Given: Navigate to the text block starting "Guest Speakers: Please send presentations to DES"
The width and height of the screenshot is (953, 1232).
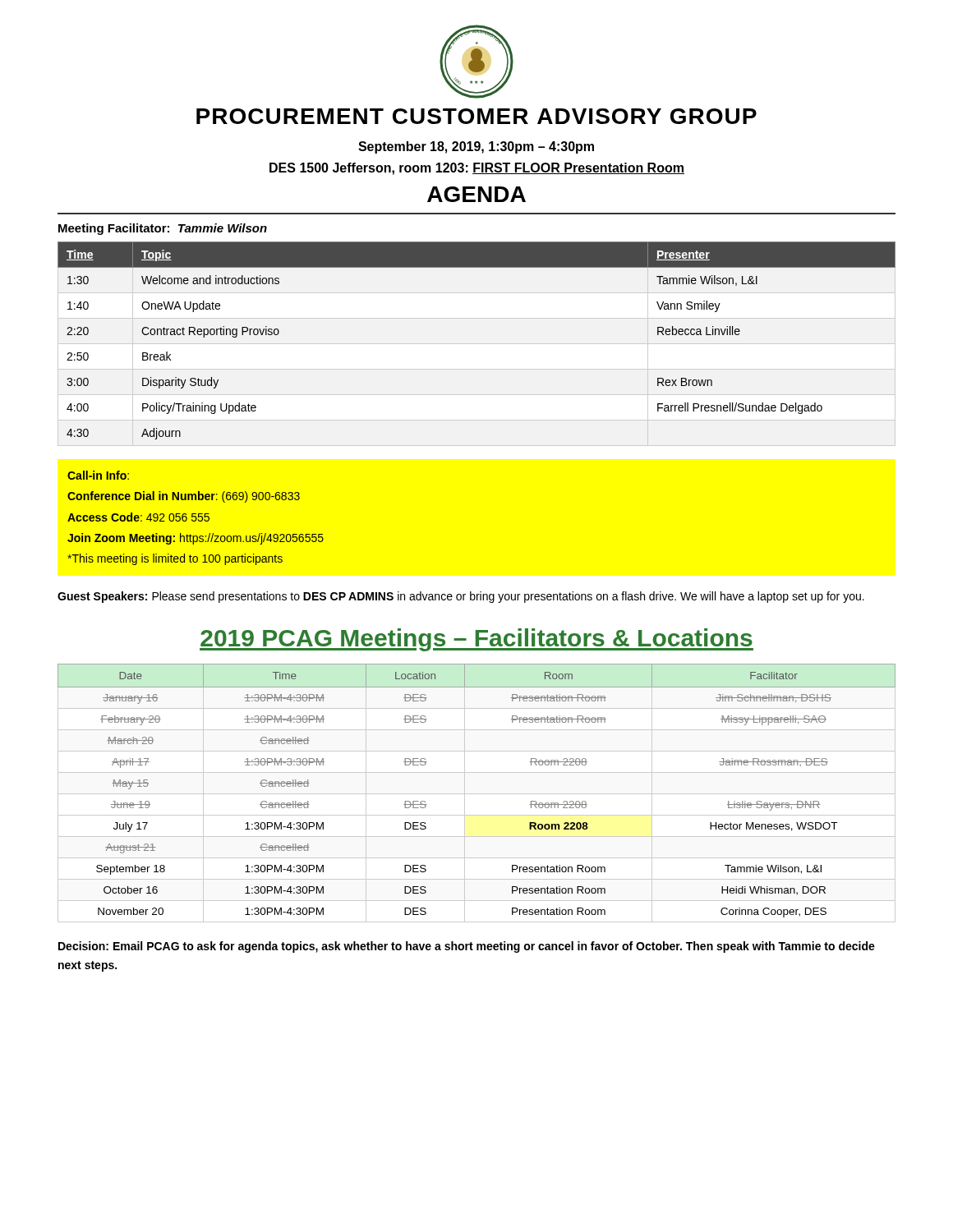Looking at the screenshot, I should click(461, 596).
